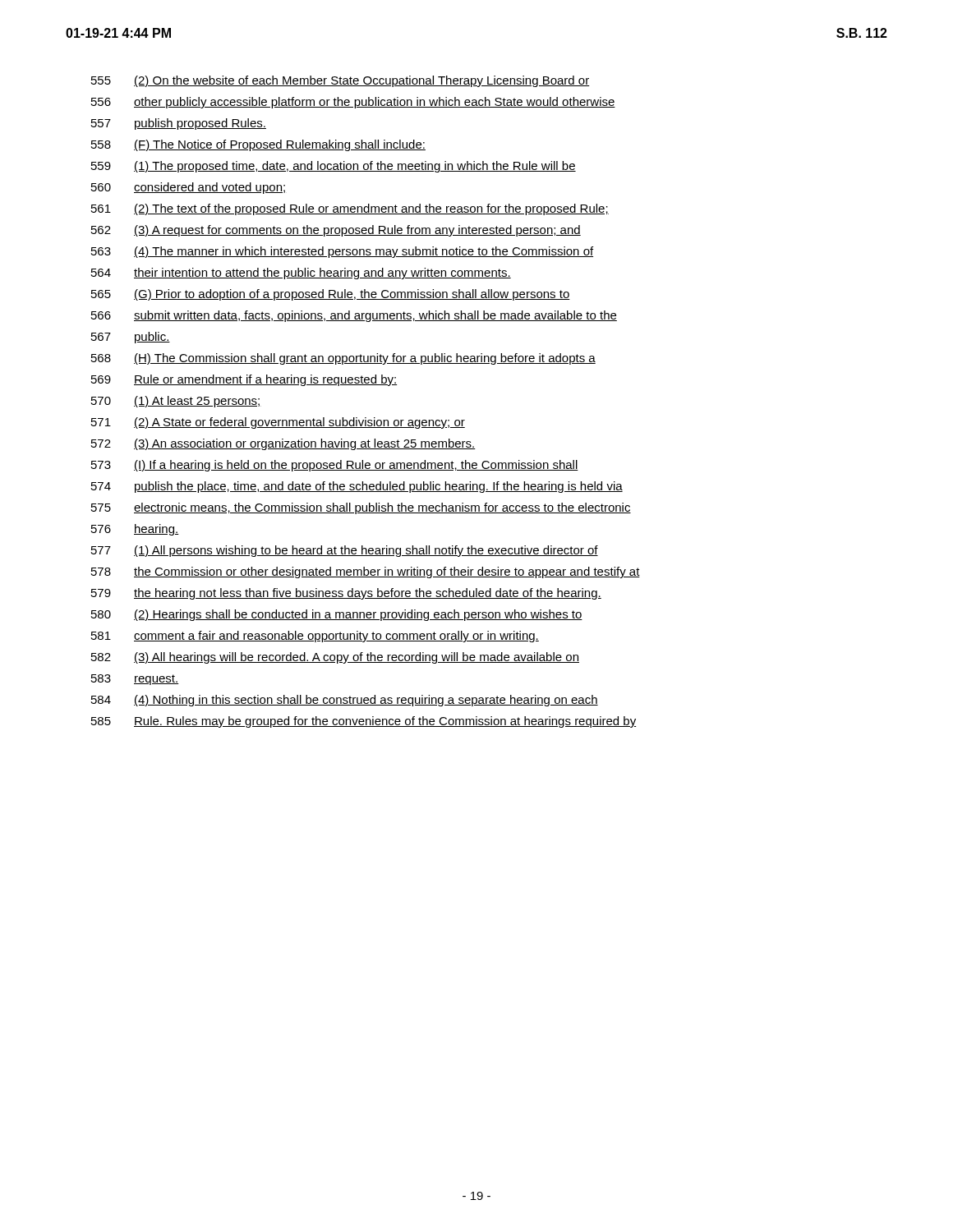
Task: Locate the block of text that opens with "561 (2) The text of the"
Action: (x=476, y=208)
